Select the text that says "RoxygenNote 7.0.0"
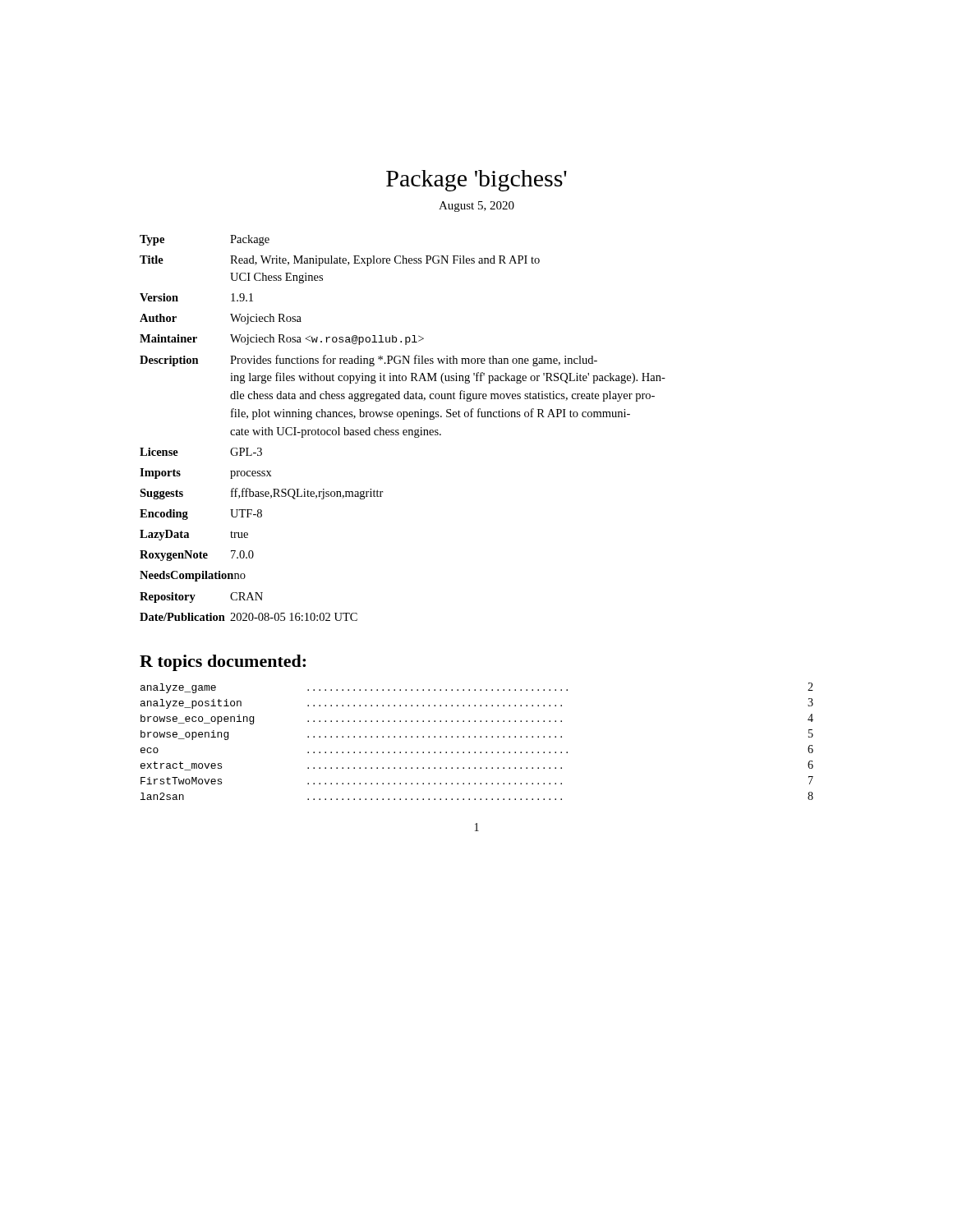 tap(197, 556)
